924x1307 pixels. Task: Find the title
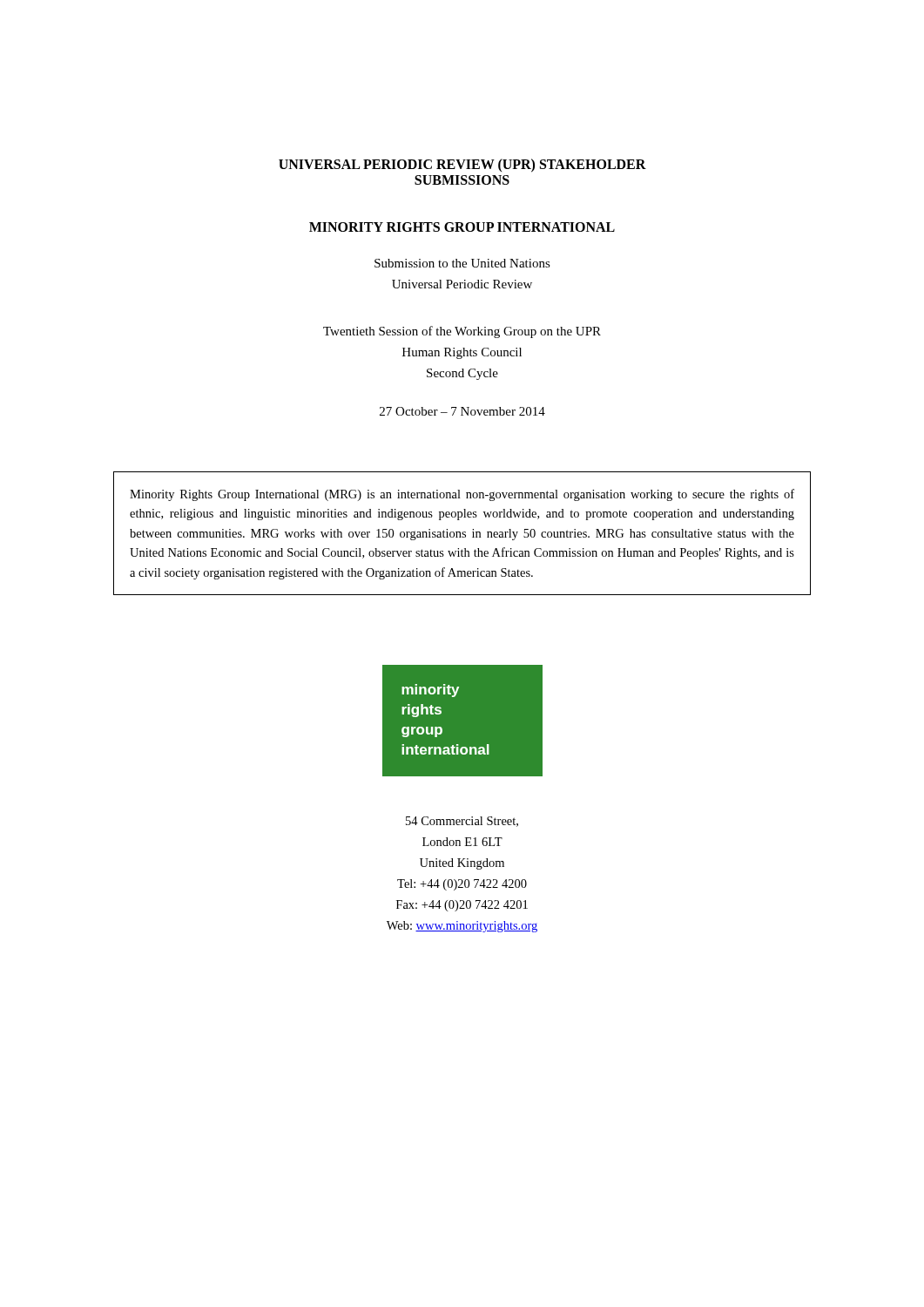(462, 172)
